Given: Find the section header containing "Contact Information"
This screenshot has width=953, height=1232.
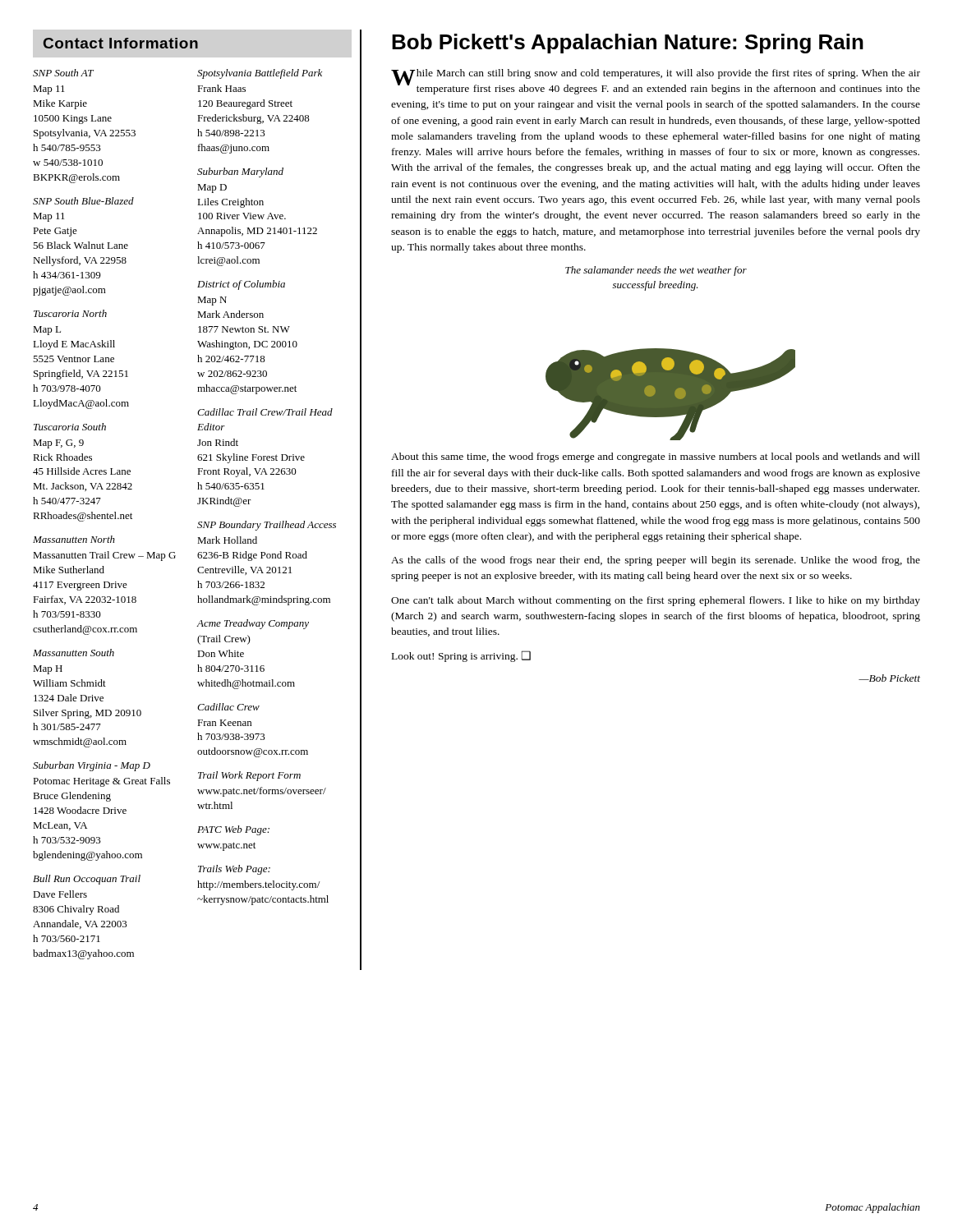Looking at the screenshot, I should [x=192, y=44].
